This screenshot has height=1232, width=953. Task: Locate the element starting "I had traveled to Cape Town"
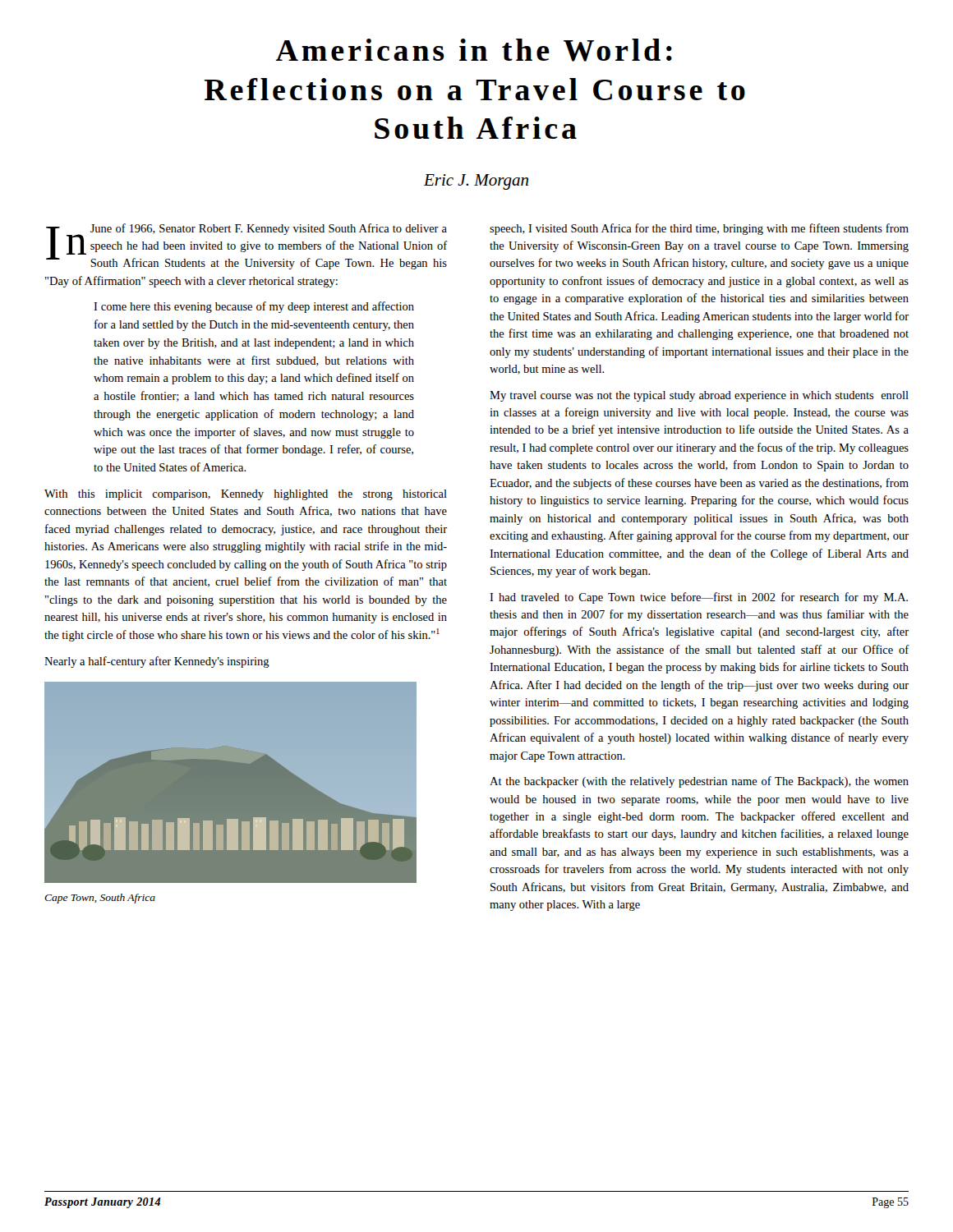(699, 676)
